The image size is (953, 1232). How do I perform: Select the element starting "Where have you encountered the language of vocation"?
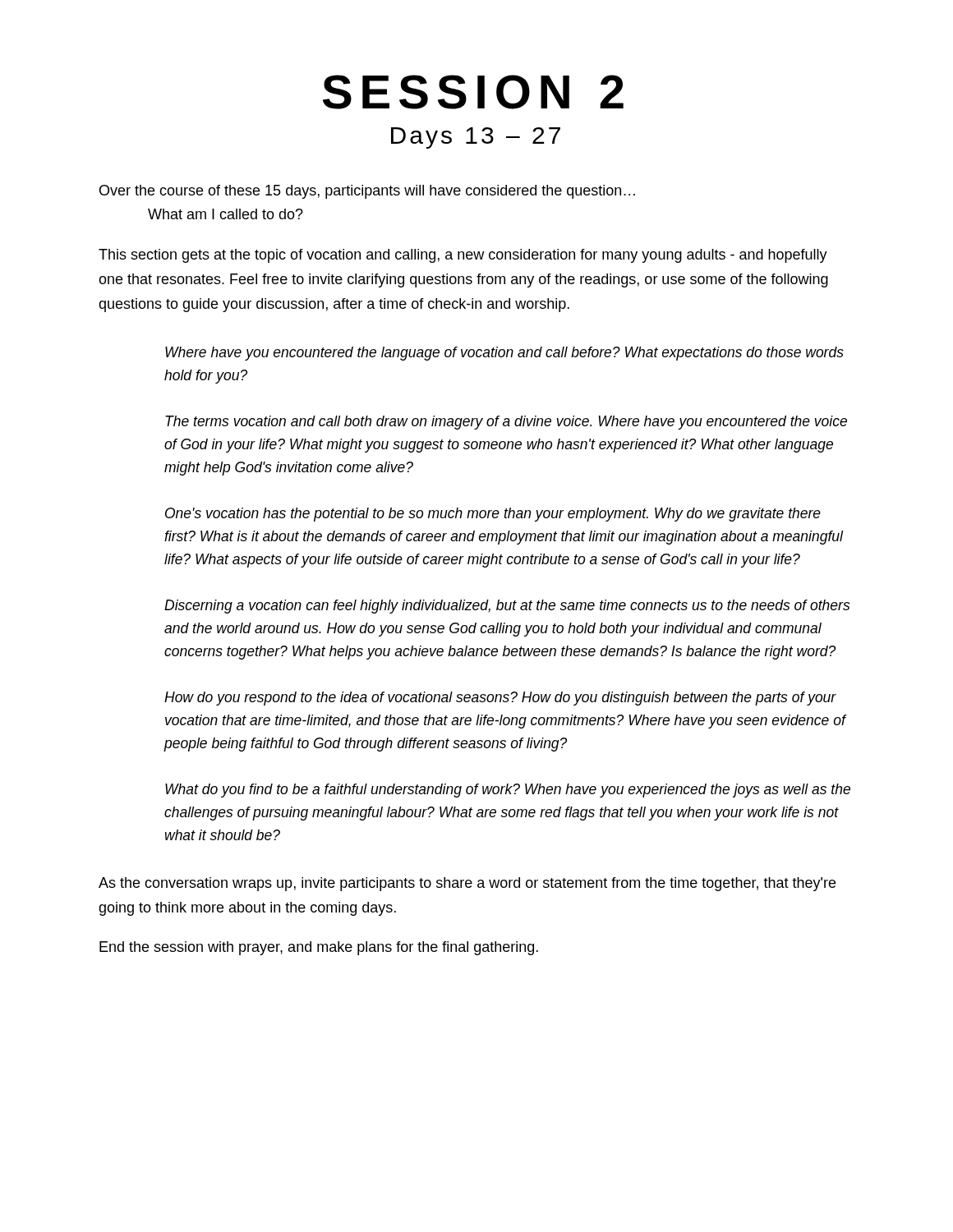[504, 364]
